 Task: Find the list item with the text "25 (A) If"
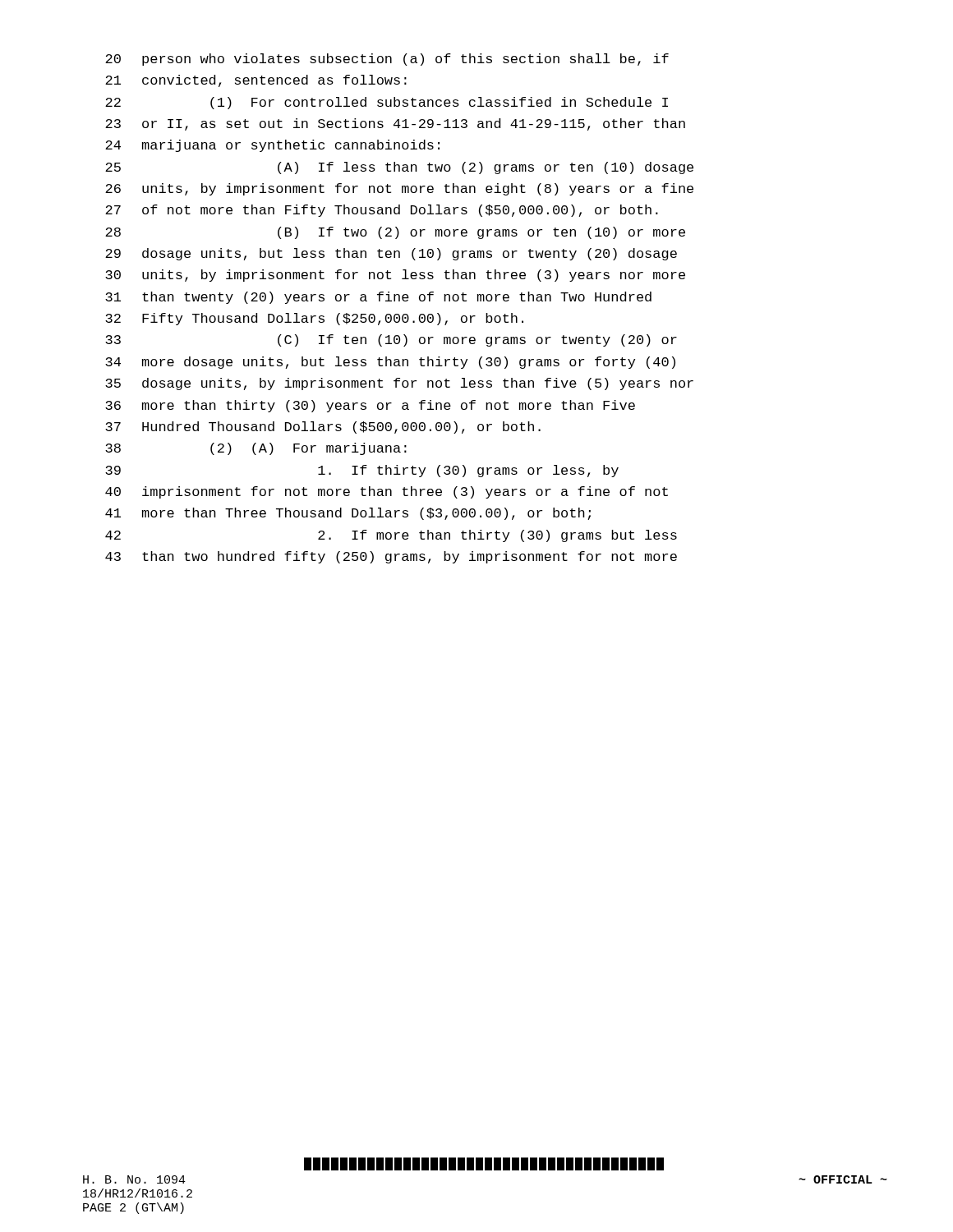click(485, 168)
